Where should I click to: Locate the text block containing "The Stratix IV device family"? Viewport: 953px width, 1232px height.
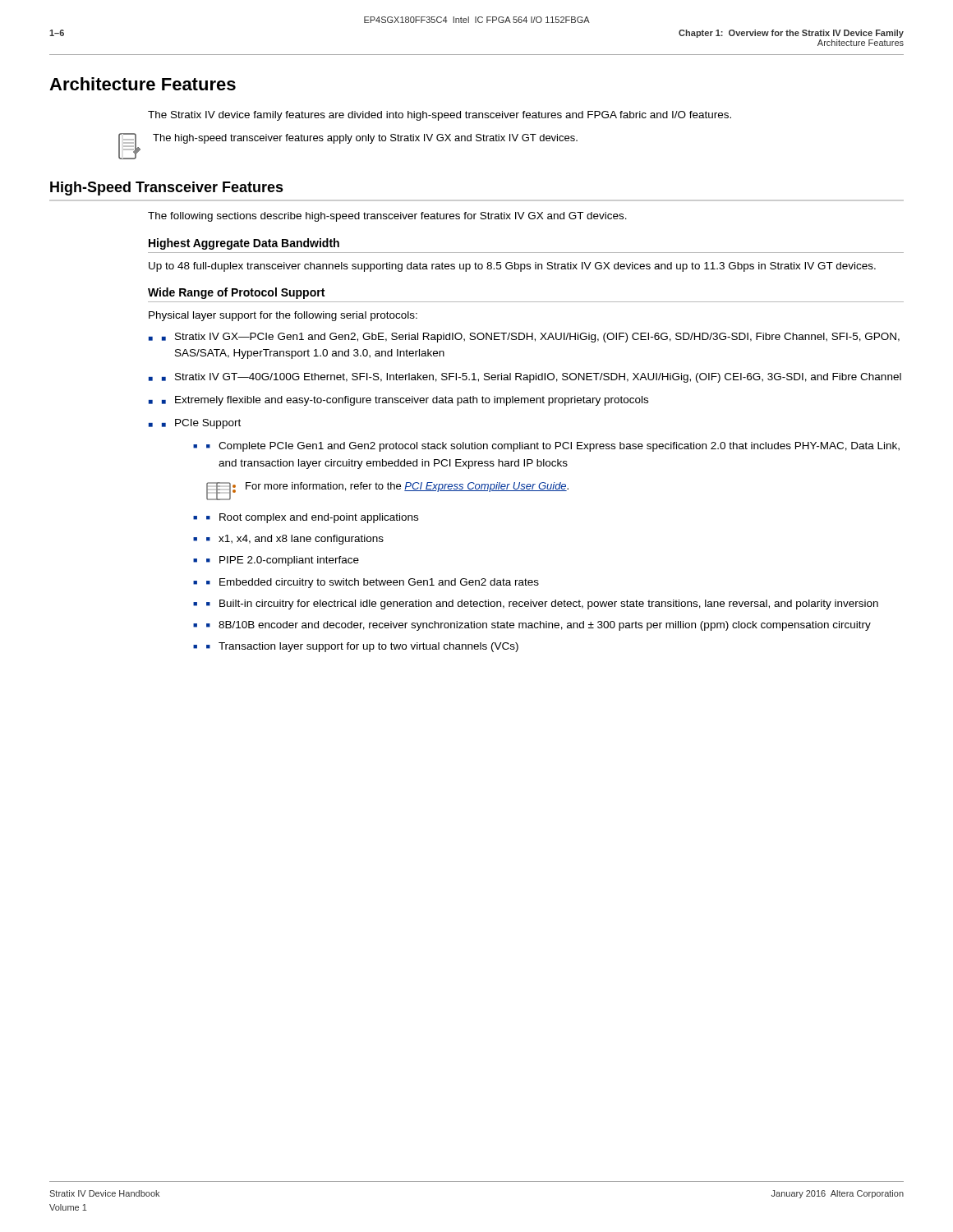tap(440, 115)
